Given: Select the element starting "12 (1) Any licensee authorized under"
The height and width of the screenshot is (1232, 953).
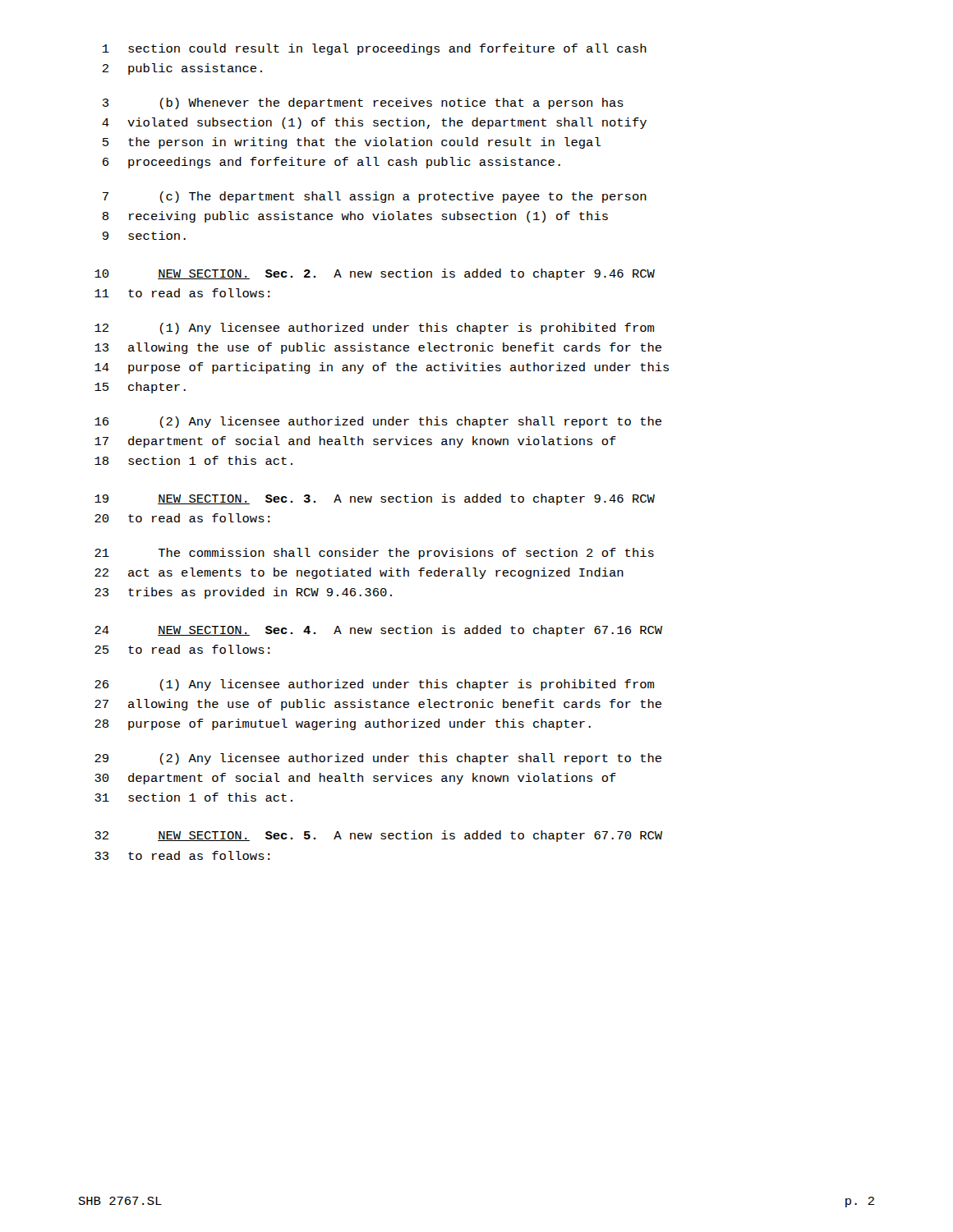Looking at the screenshot, I should pyautogui.click(x=476, y=358).
